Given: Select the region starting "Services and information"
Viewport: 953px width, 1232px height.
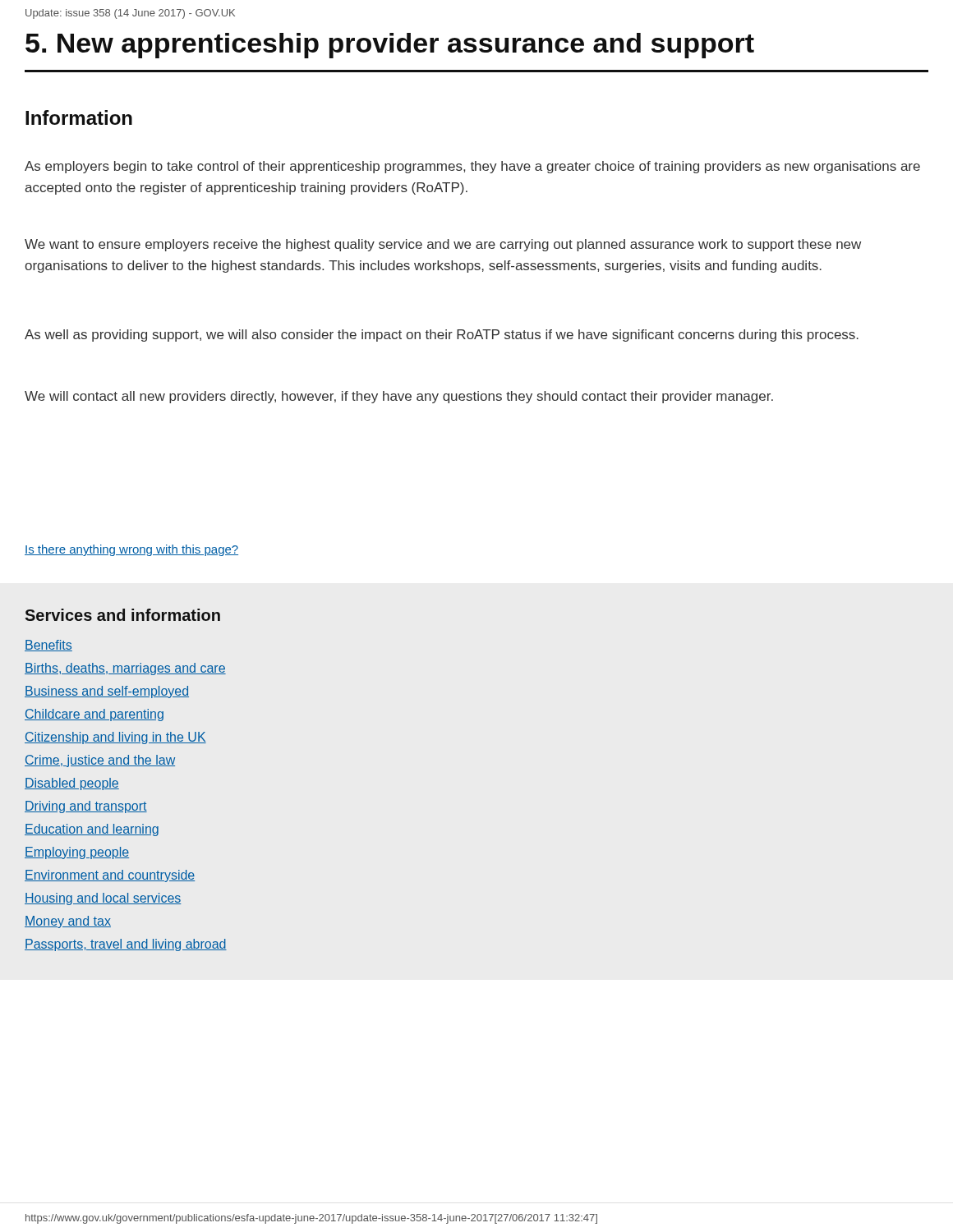Looking at the screenshot, I should [122, 615].
